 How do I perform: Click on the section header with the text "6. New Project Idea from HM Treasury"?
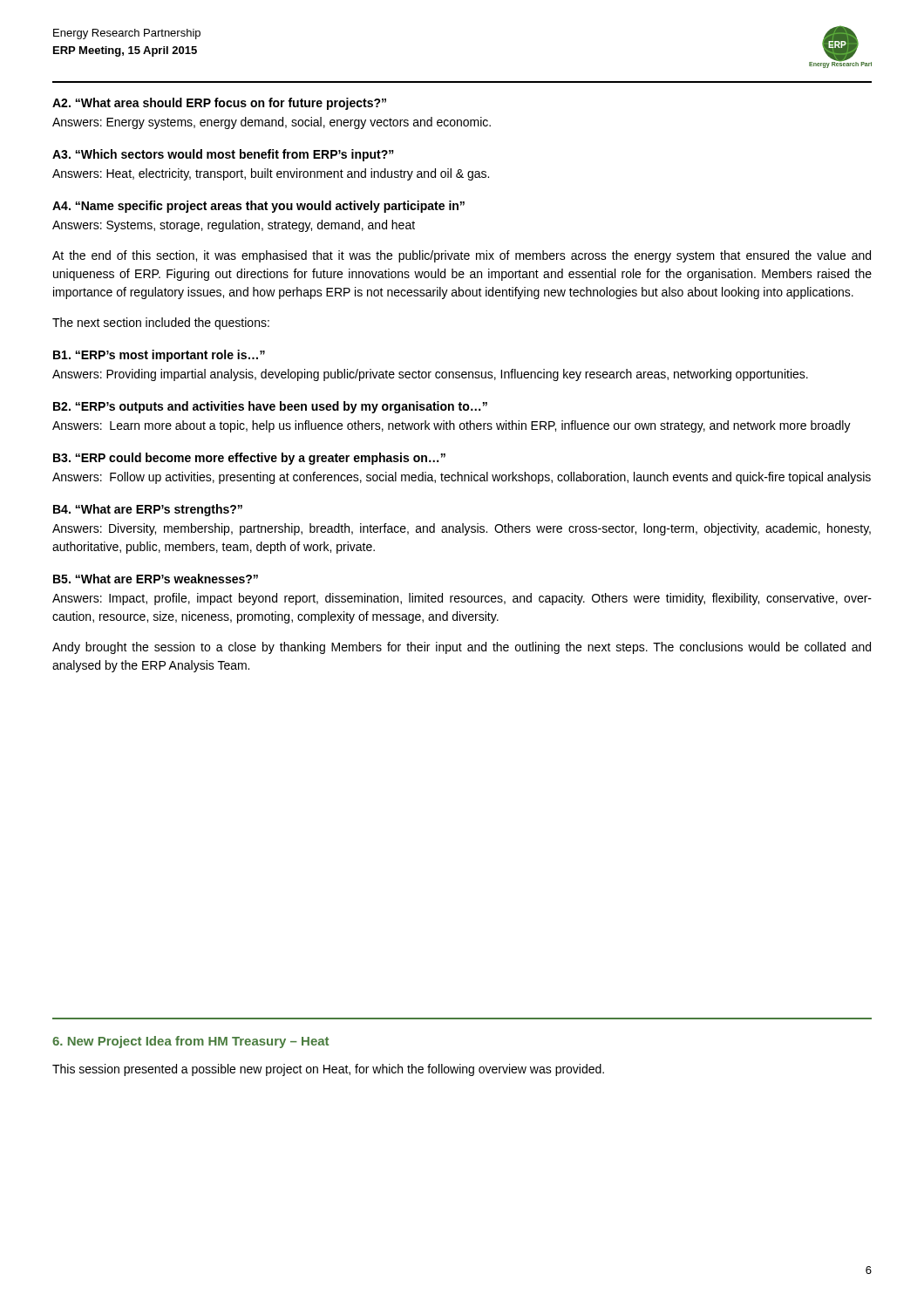tap(191, 1041)
